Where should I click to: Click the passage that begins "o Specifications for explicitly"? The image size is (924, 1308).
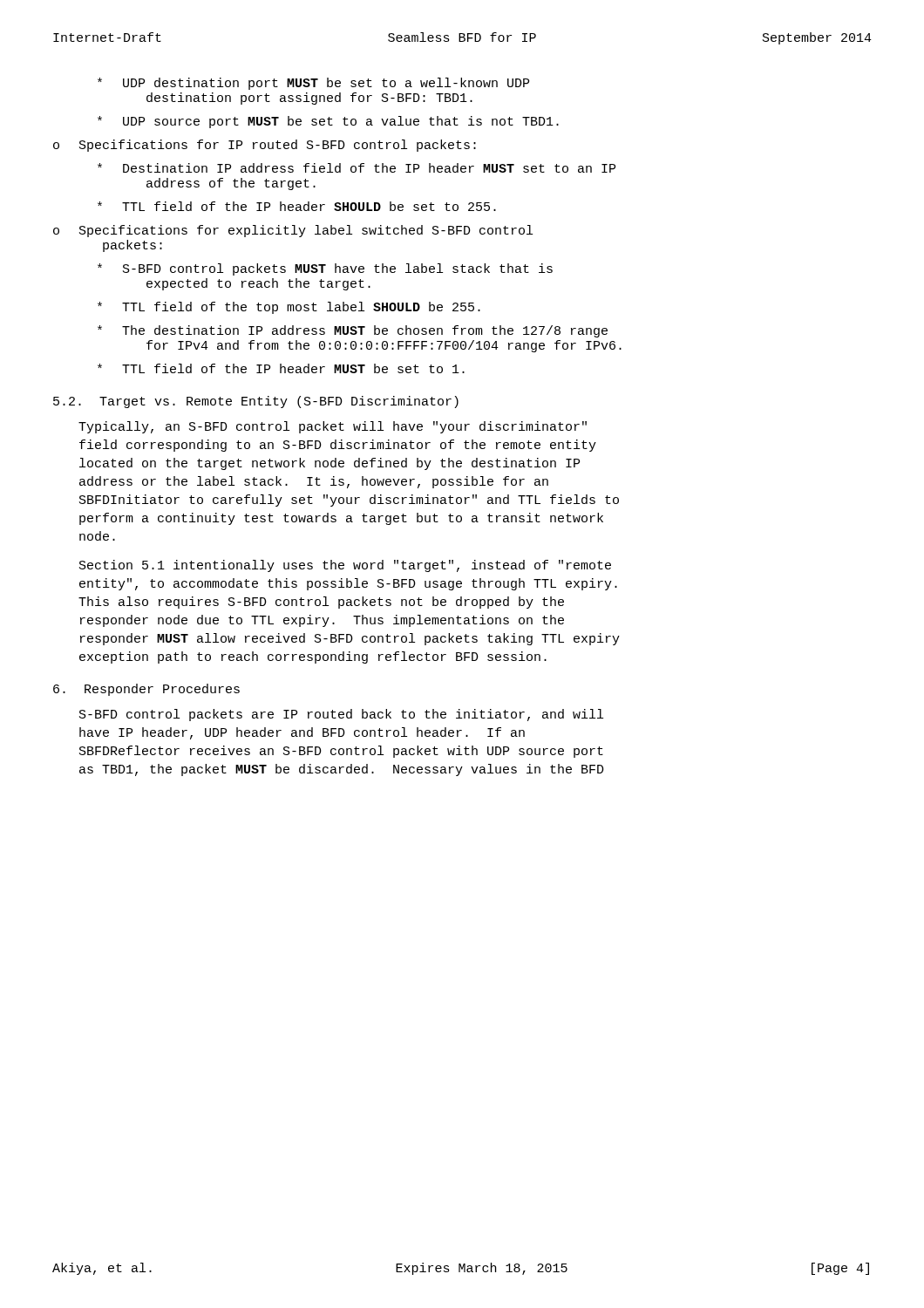(293, 239)
